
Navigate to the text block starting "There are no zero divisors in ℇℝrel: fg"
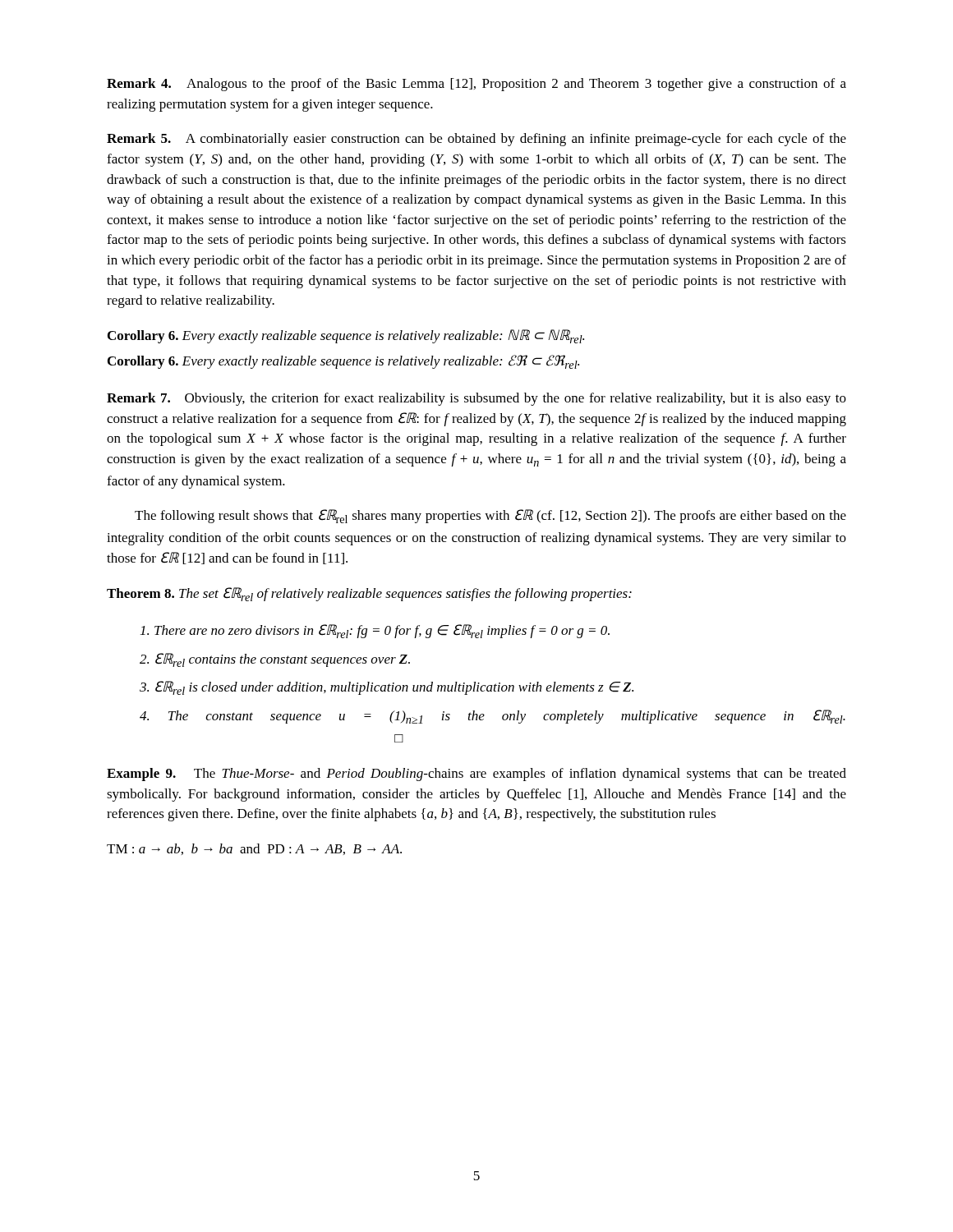493,632
